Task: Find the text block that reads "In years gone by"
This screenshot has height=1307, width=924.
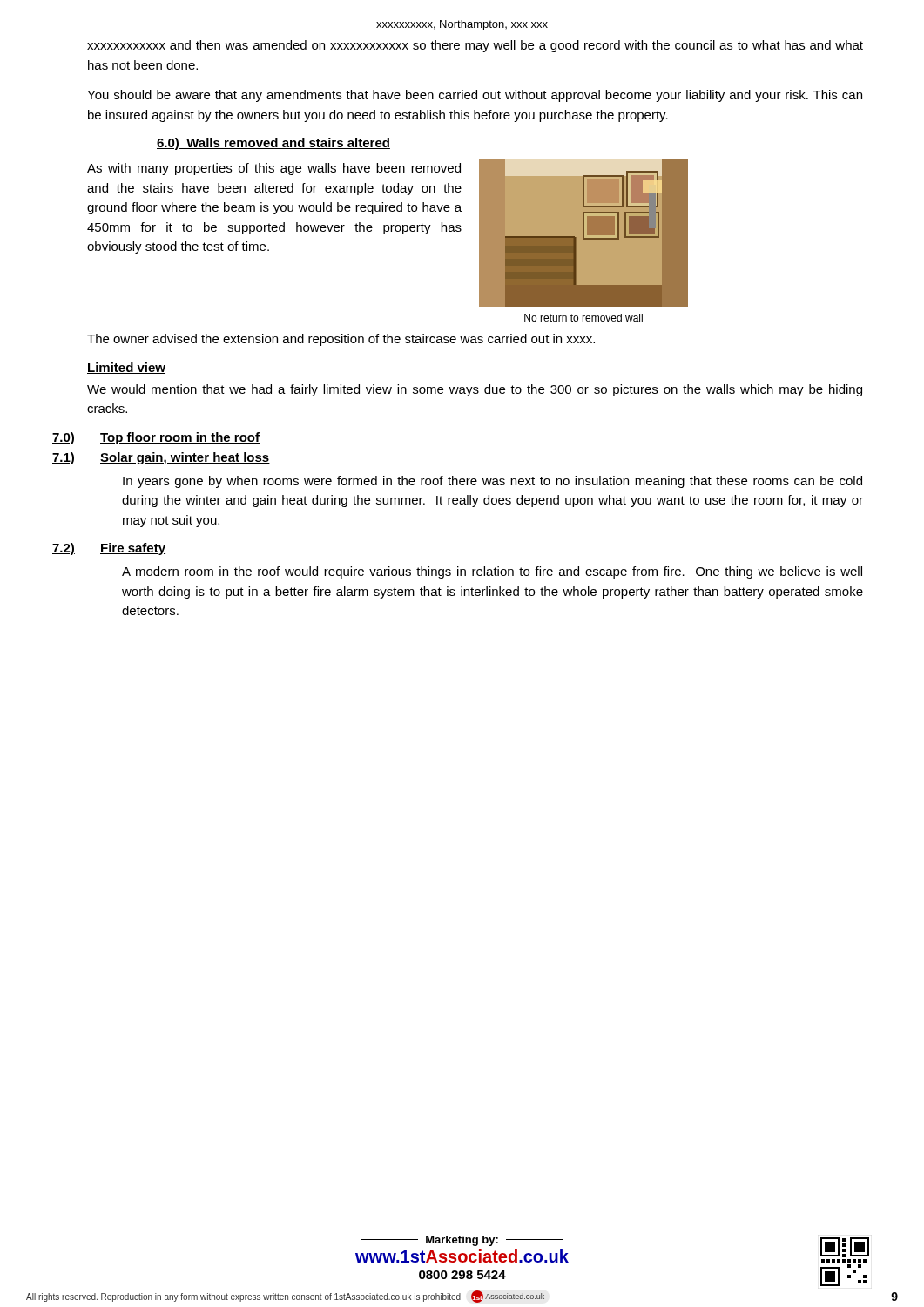Action: (x=492, y=500)
